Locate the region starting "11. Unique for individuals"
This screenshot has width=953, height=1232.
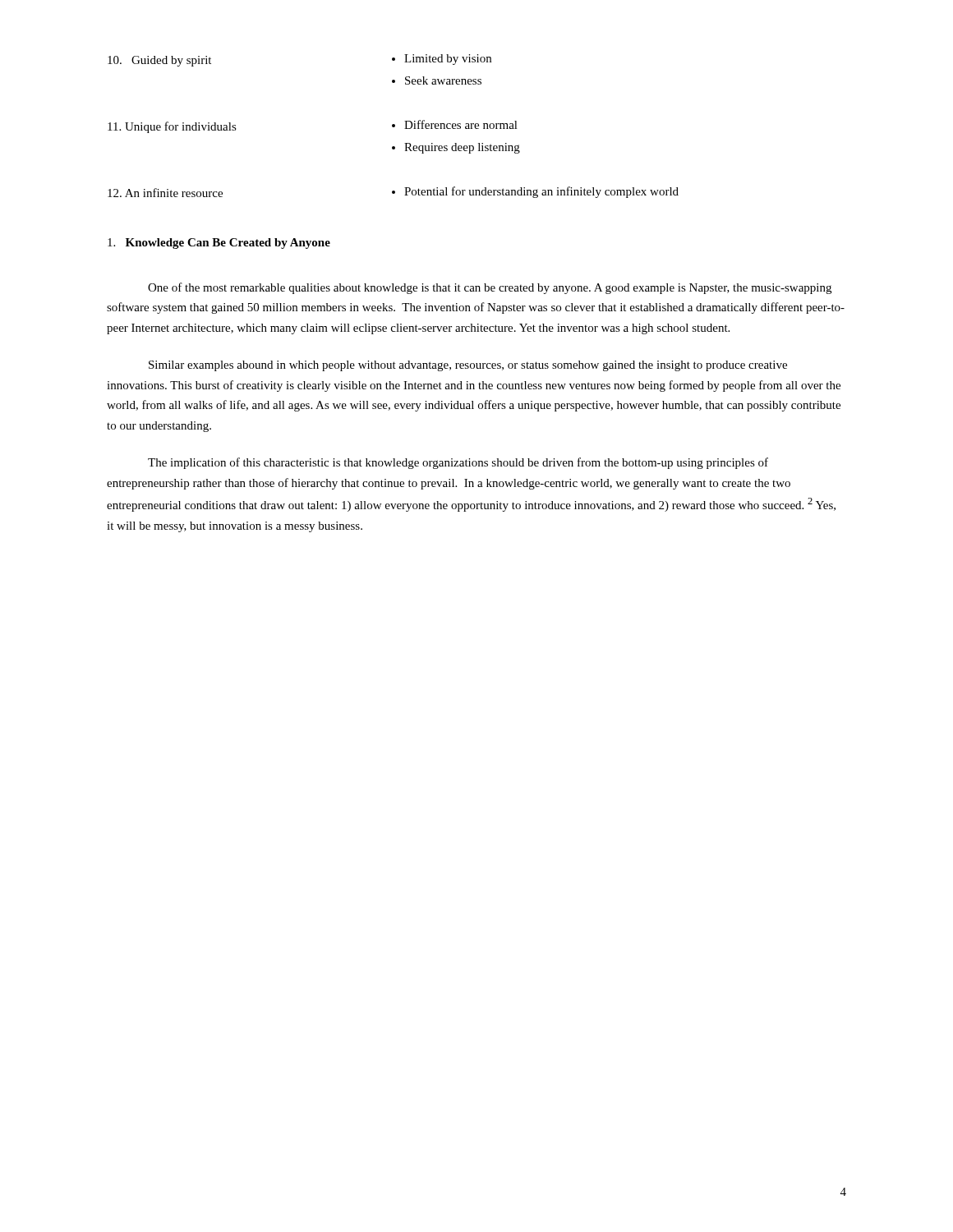click(x=172, y=126)
